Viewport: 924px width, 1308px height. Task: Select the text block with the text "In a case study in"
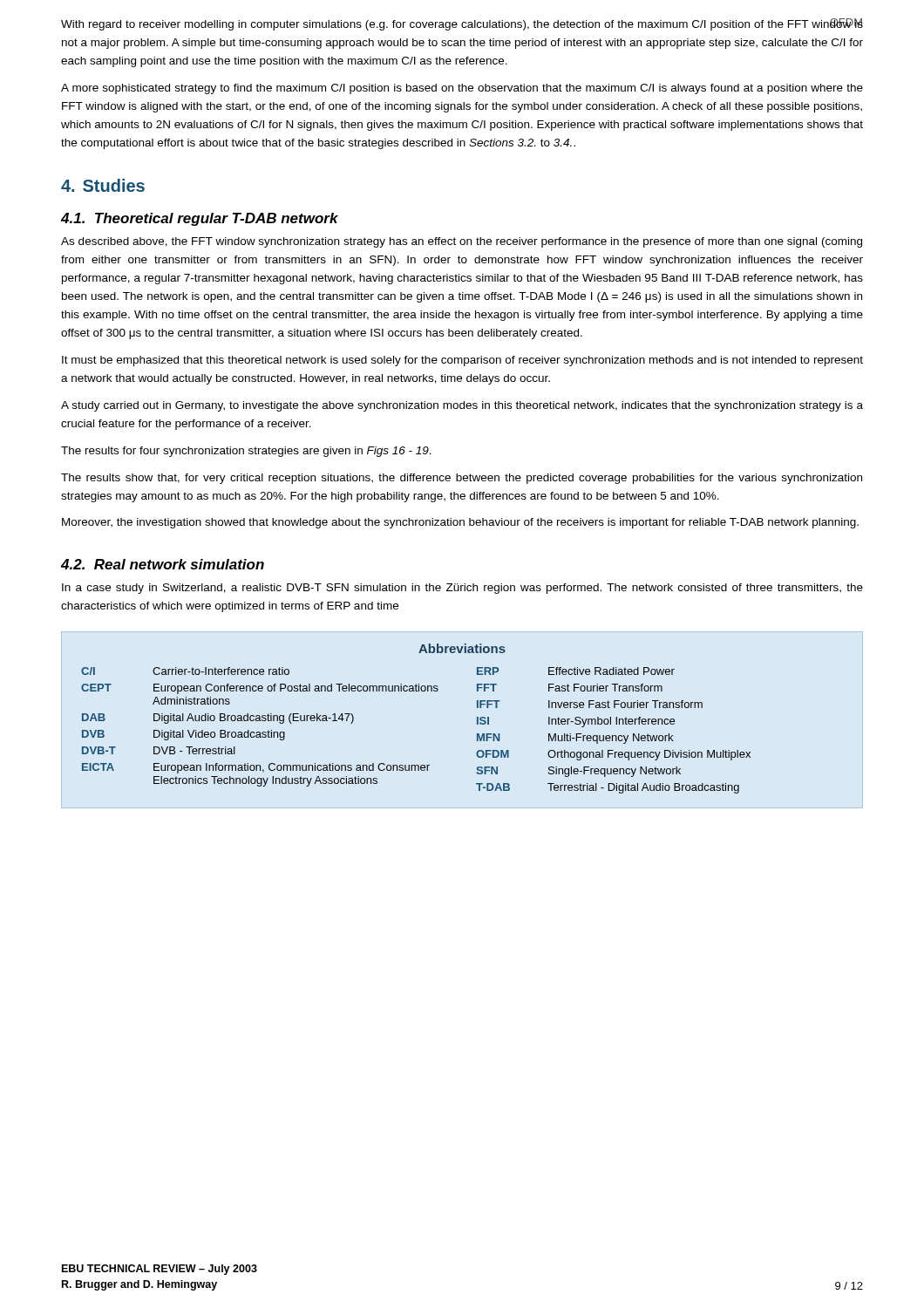[462, 597]
